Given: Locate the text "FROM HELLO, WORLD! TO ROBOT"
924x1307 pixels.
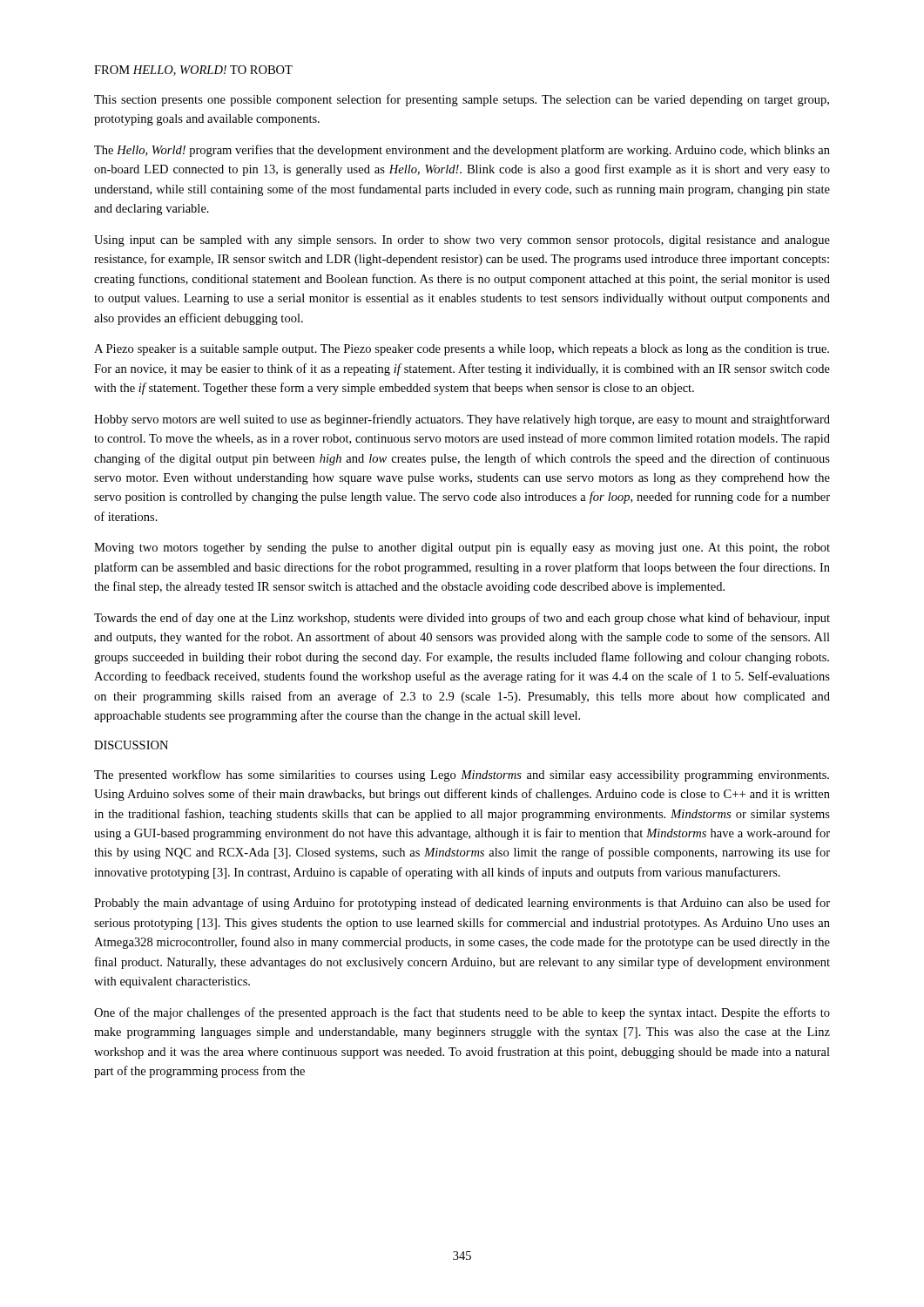Looking at the screenshot, I should (193, 70).
